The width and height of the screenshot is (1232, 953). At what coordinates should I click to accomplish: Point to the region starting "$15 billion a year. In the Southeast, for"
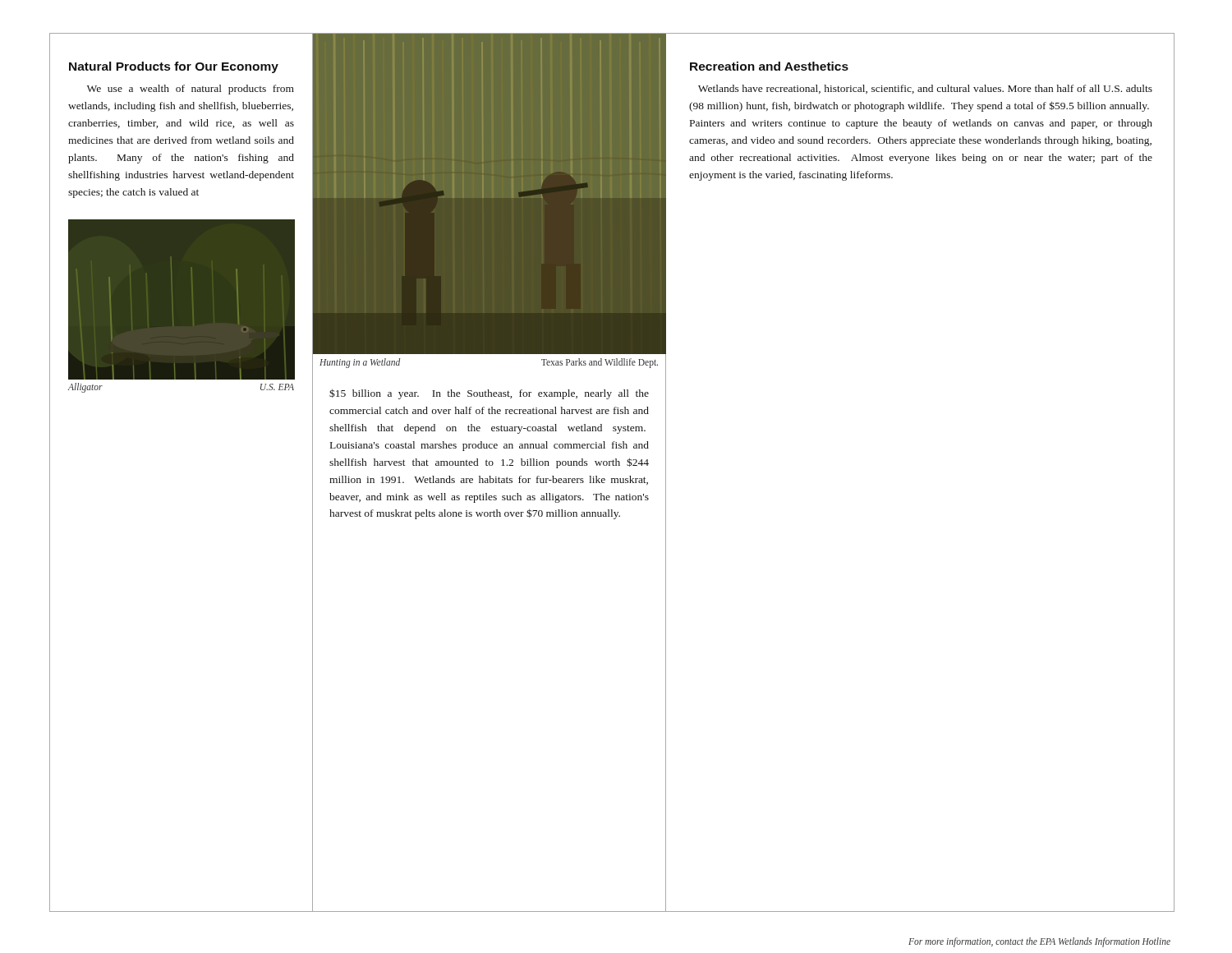pos(489,453)
